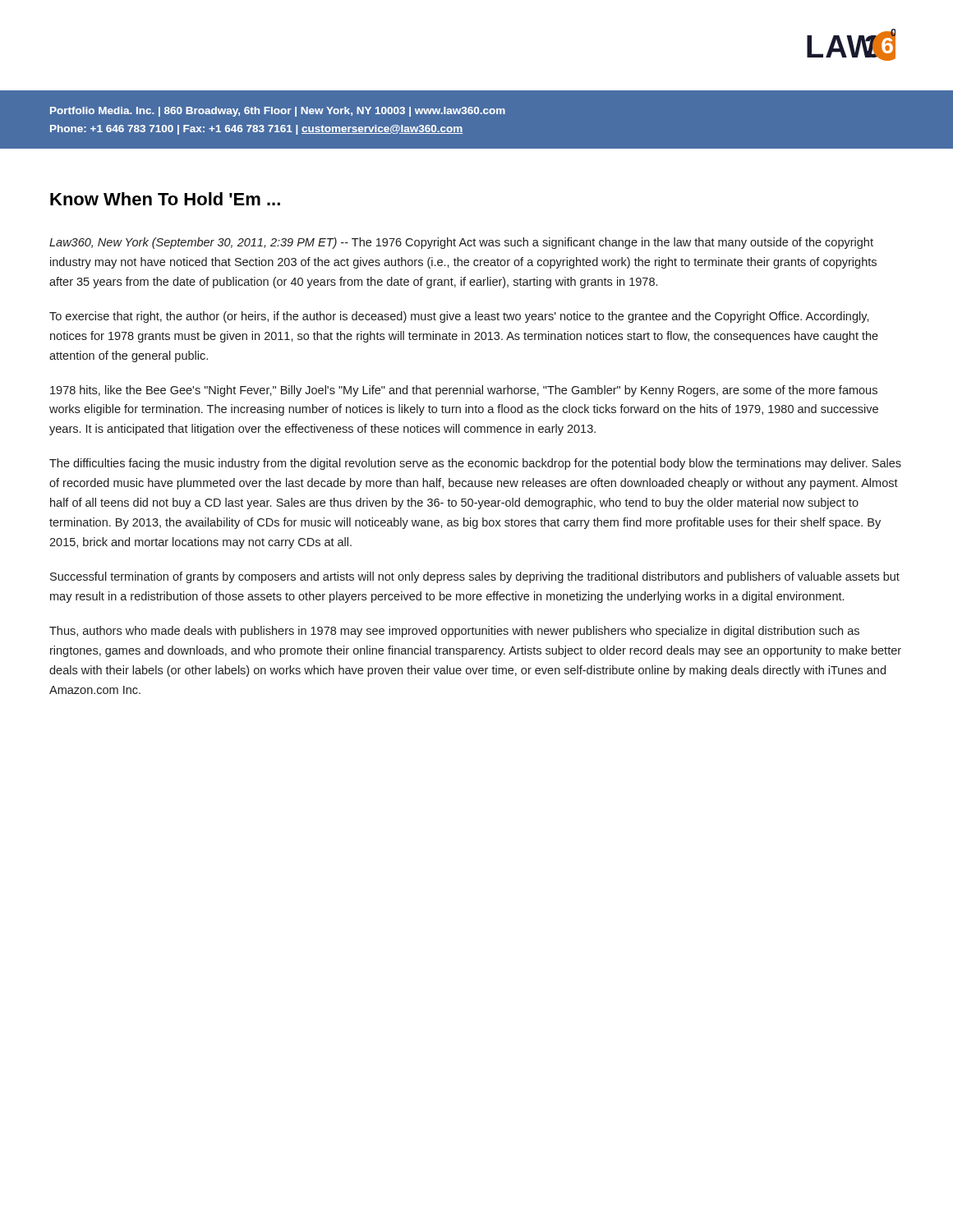Click the passage that begins "Law360, New York"
Viewport: 953px width, 1232px height.
(476, 263)
